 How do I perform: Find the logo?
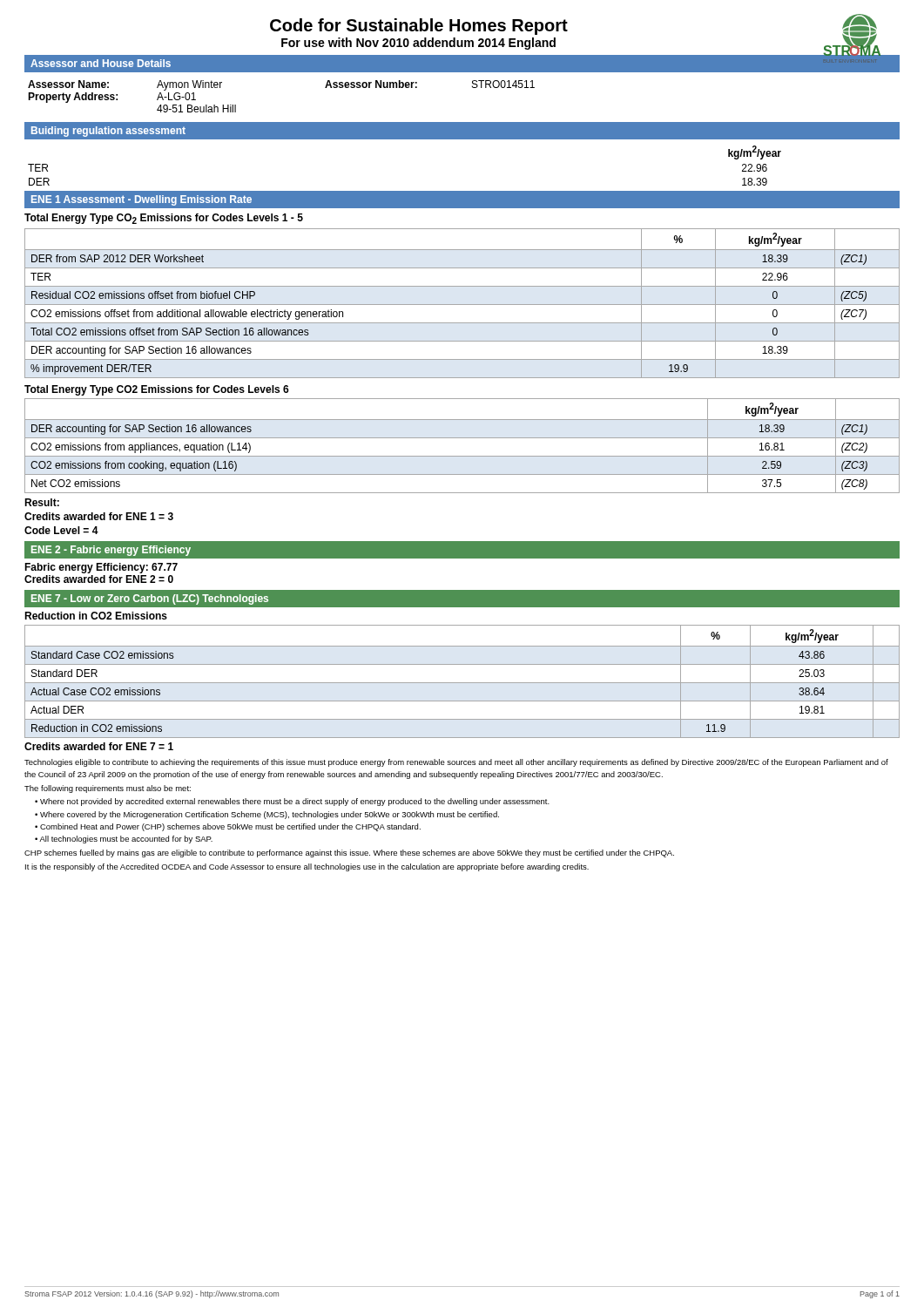pos(860,39)
